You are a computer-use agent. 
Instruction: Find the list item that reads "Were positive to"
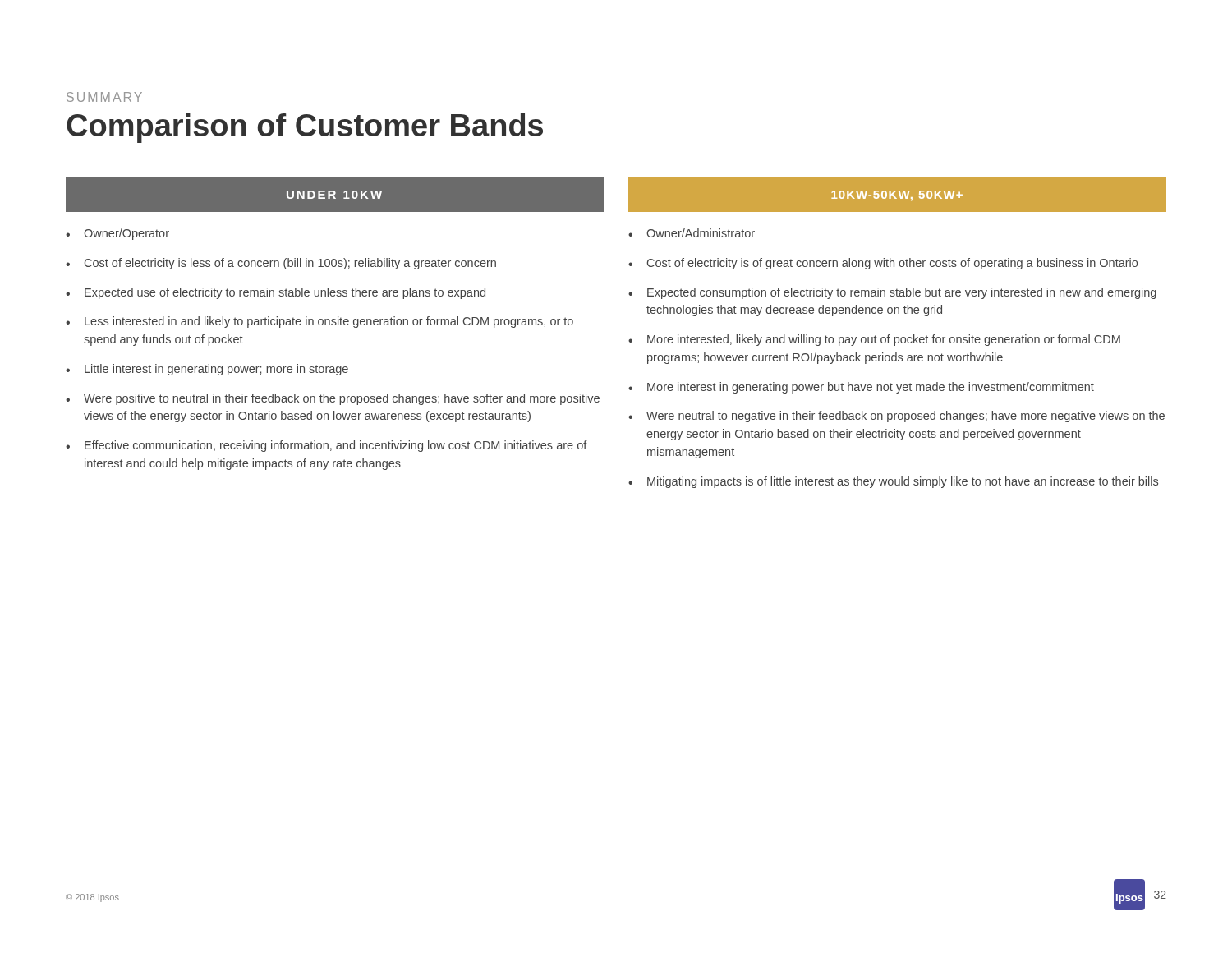coord(342,407)
